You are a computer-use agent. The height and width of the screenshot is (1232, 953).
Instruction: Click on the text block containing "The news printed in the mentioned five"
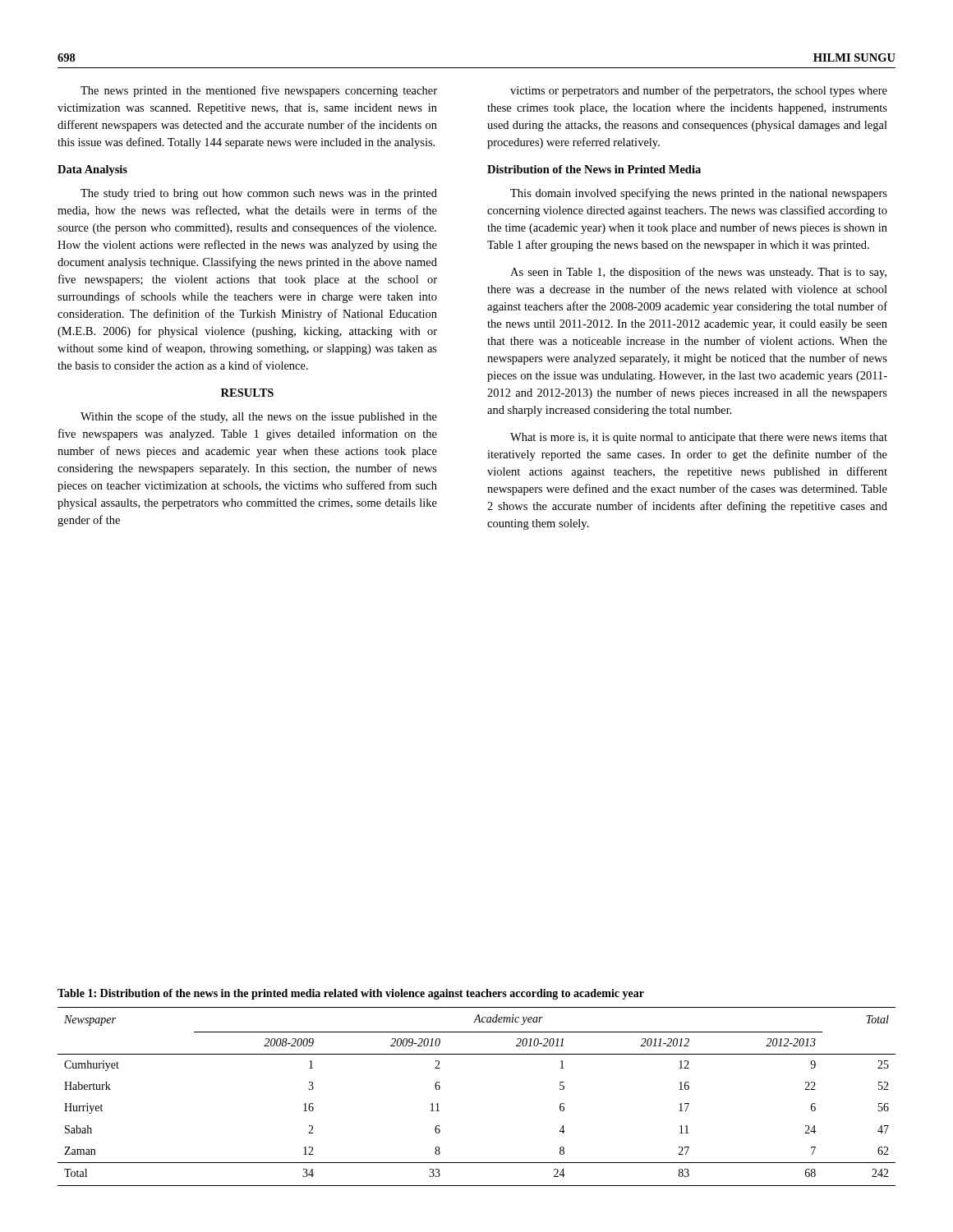(x=247, y=116)
